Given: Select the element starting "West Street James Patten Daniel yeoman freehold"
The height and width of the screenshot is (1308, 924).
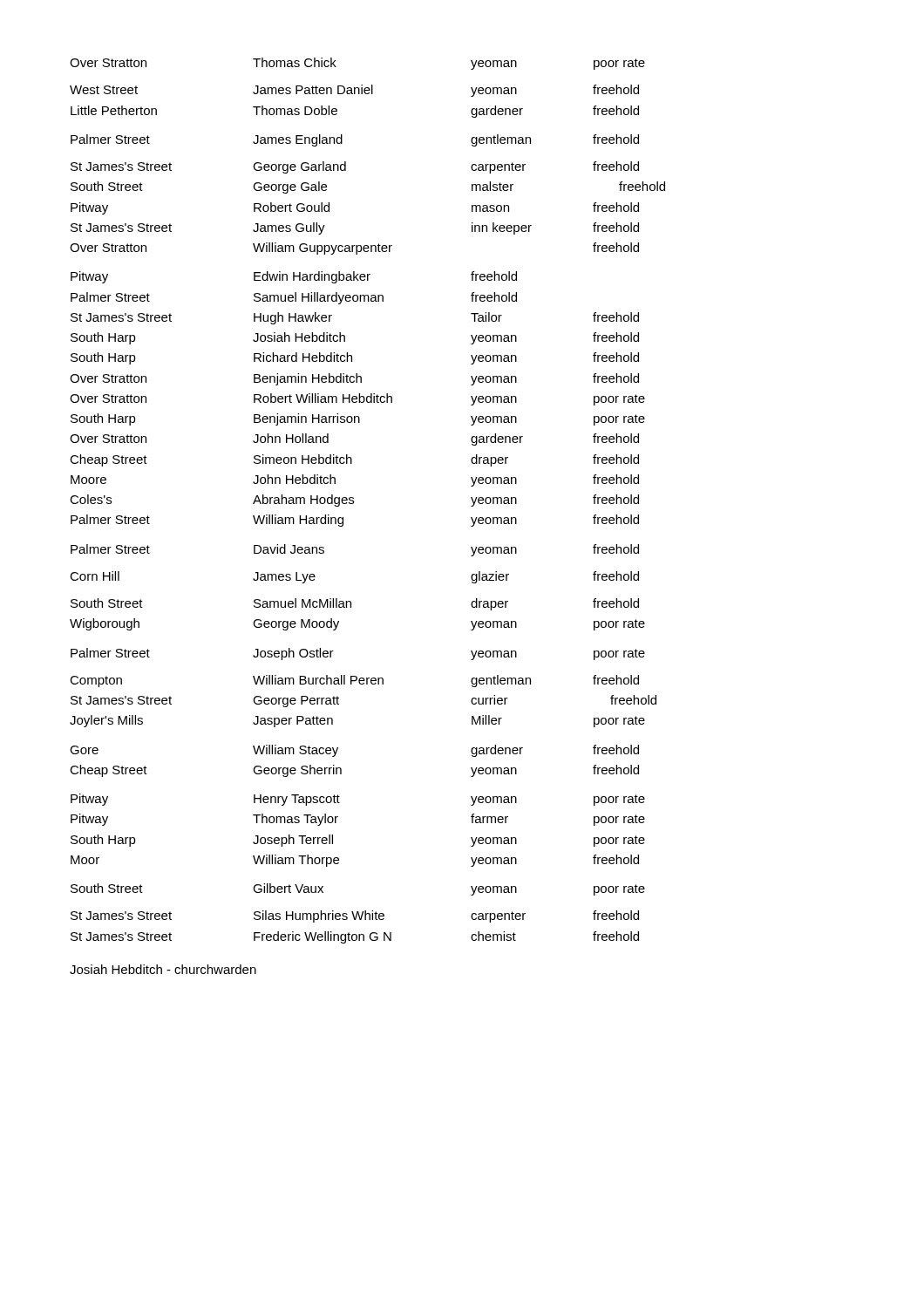Looking at the screenshot, I should tap(462, 100).
